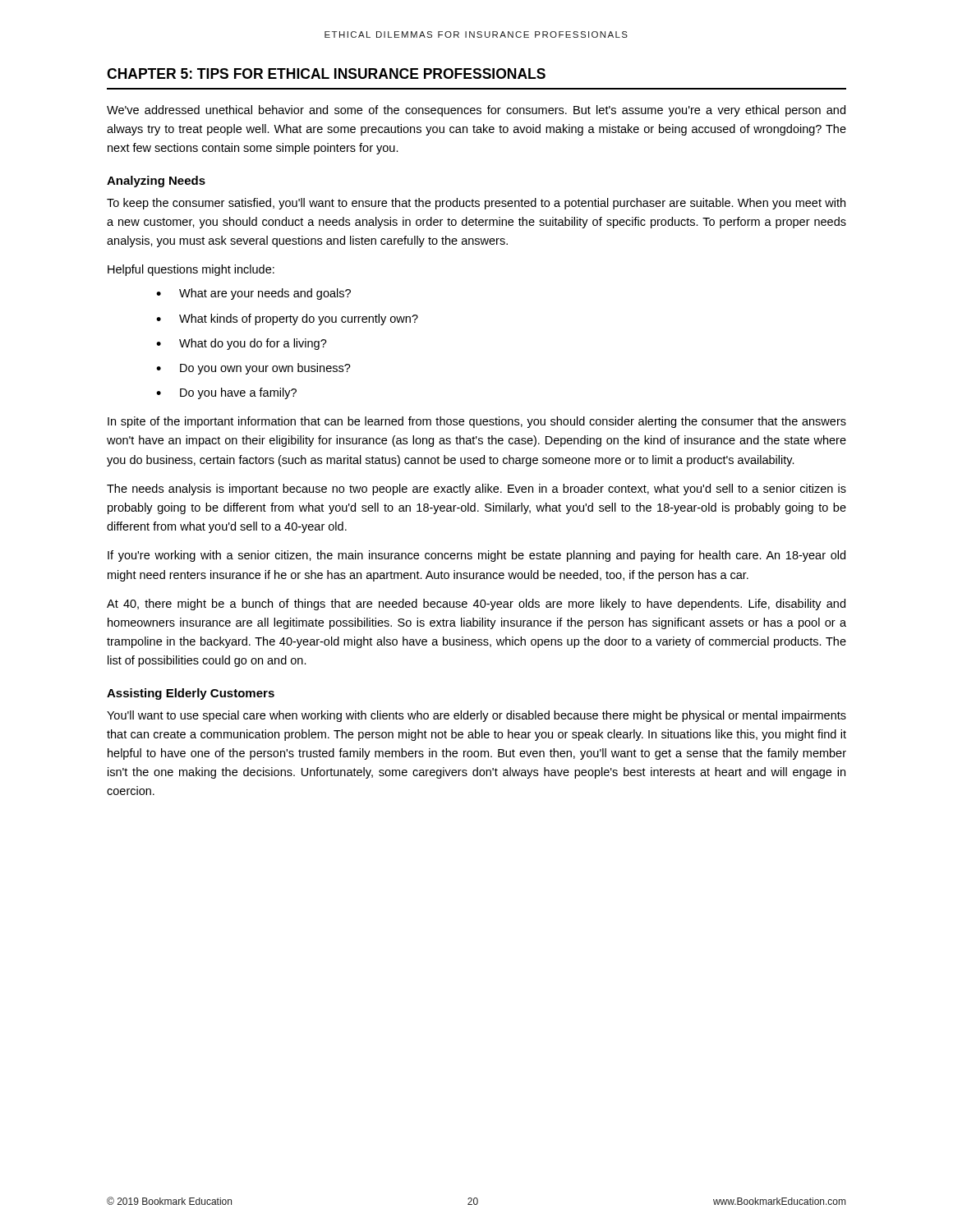Click the title
This screenshot has width=953, height=1232.
tap(326, 74)
